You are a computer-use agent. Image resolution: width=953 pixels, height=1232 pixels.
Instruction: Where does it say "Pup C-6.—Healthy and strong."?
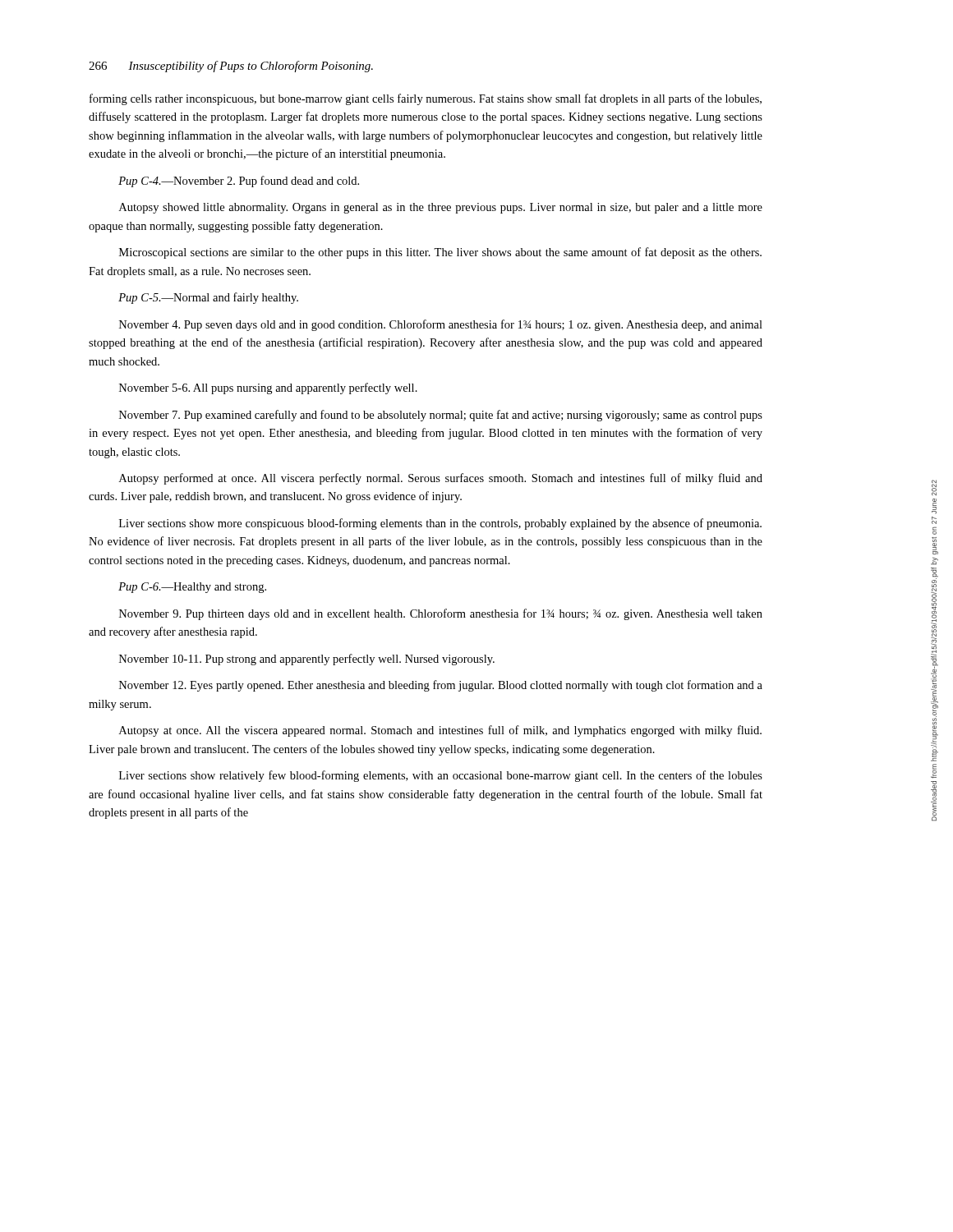coord(192,588)
